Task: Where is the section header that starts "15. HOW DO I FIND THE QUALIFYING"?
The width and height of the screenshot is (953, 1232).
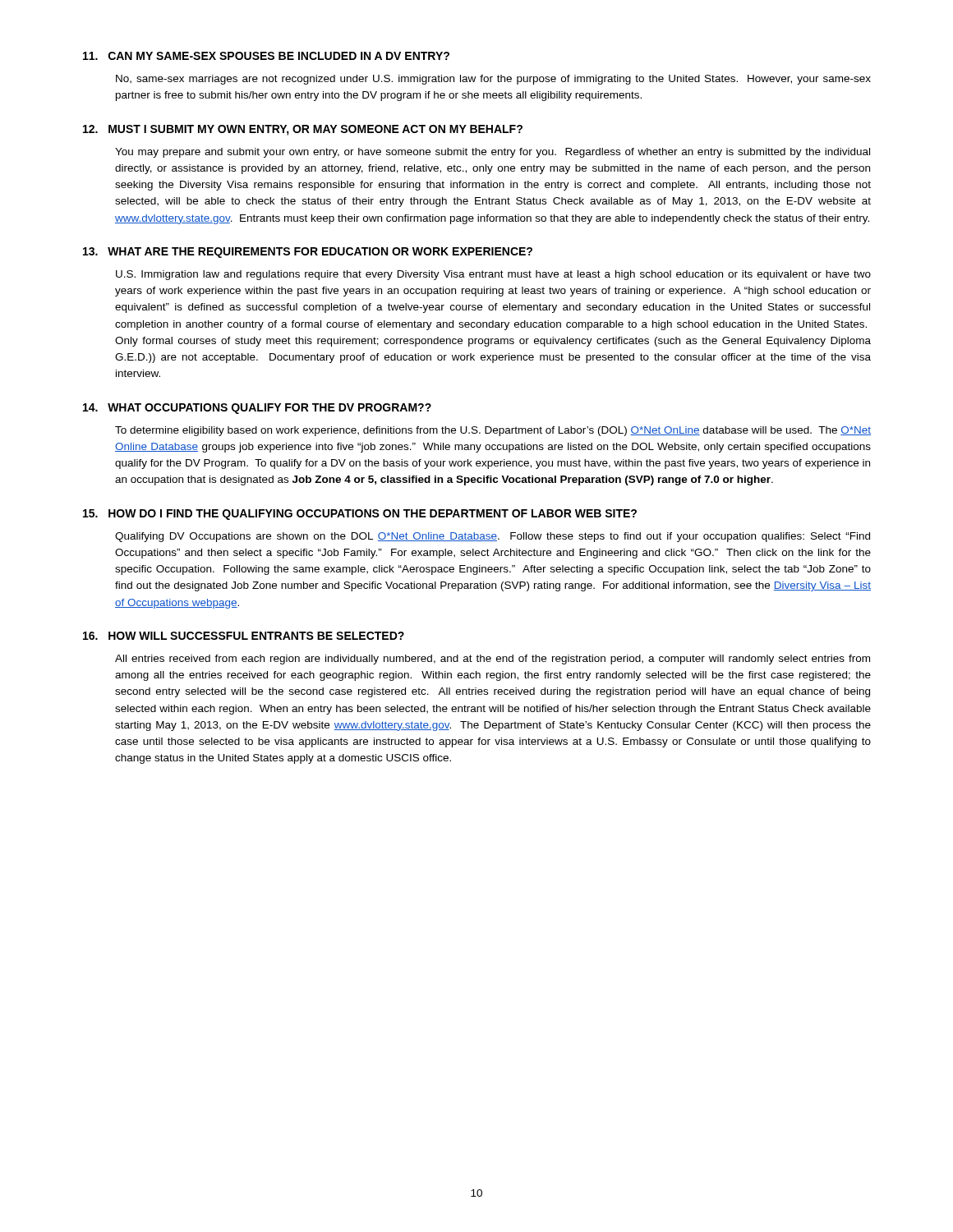Action: pos(360,513)
